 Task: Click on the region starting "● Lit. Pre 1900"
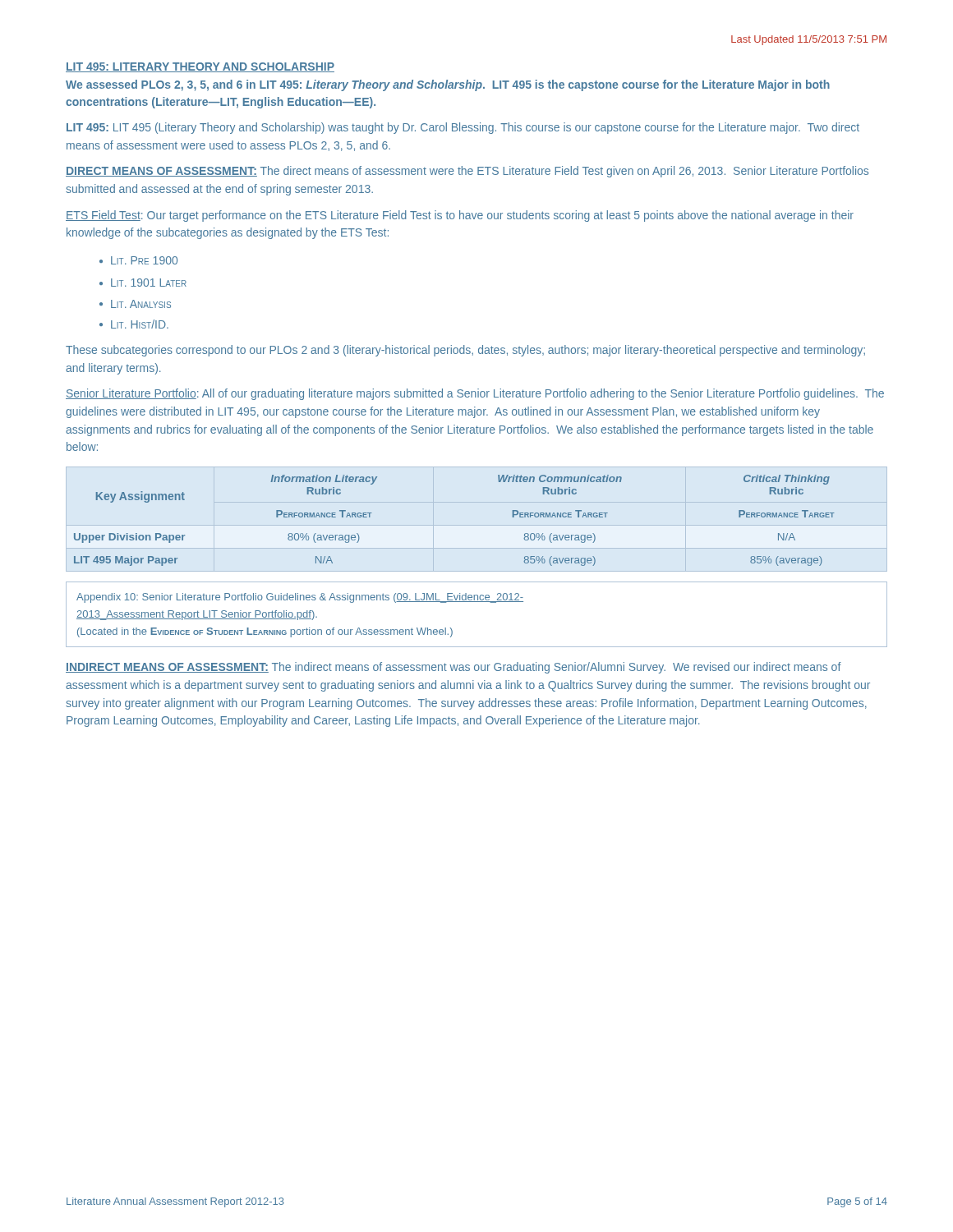138,260
